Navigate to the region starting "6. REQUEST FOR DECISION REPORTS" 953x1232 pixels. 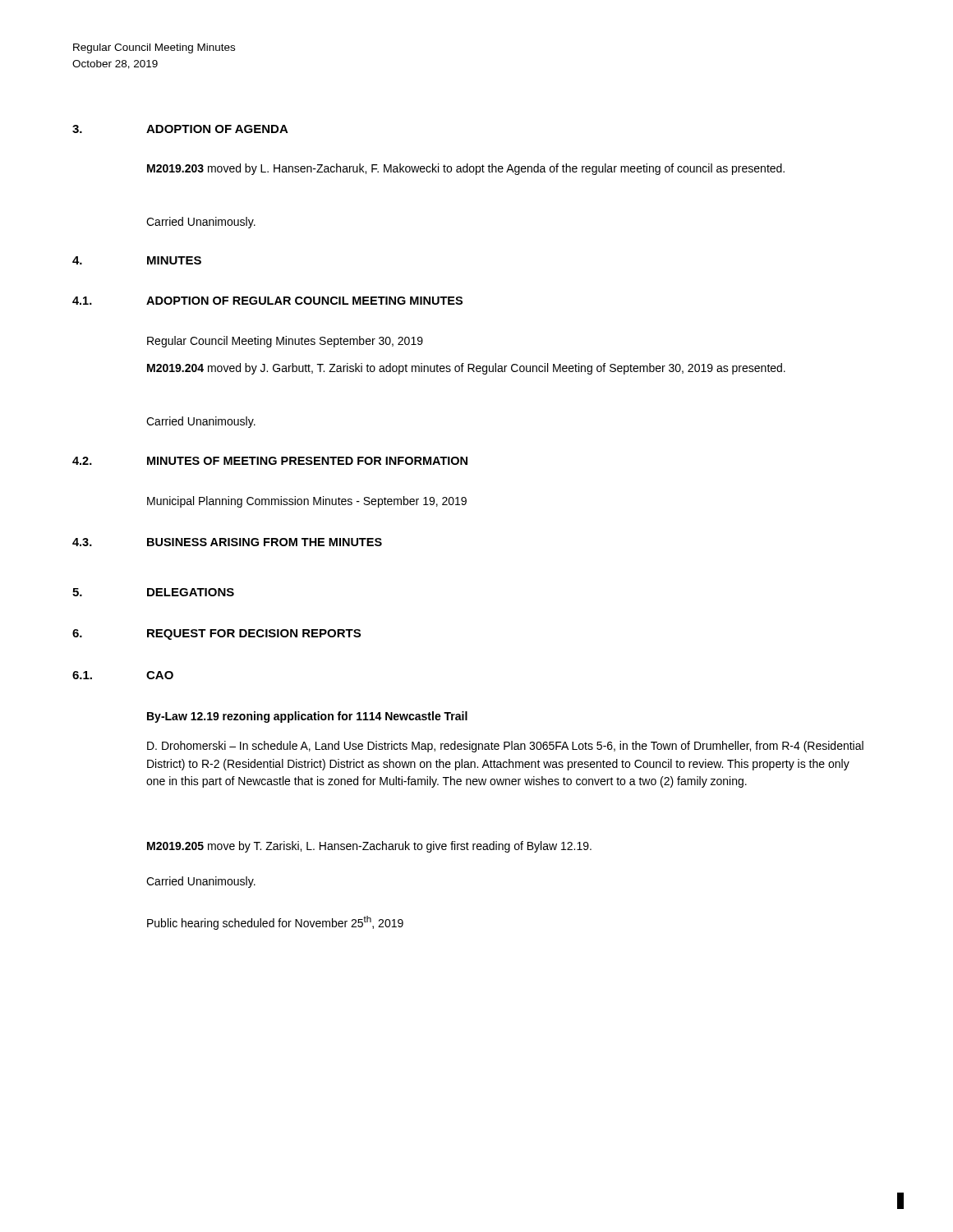[217, 633]
